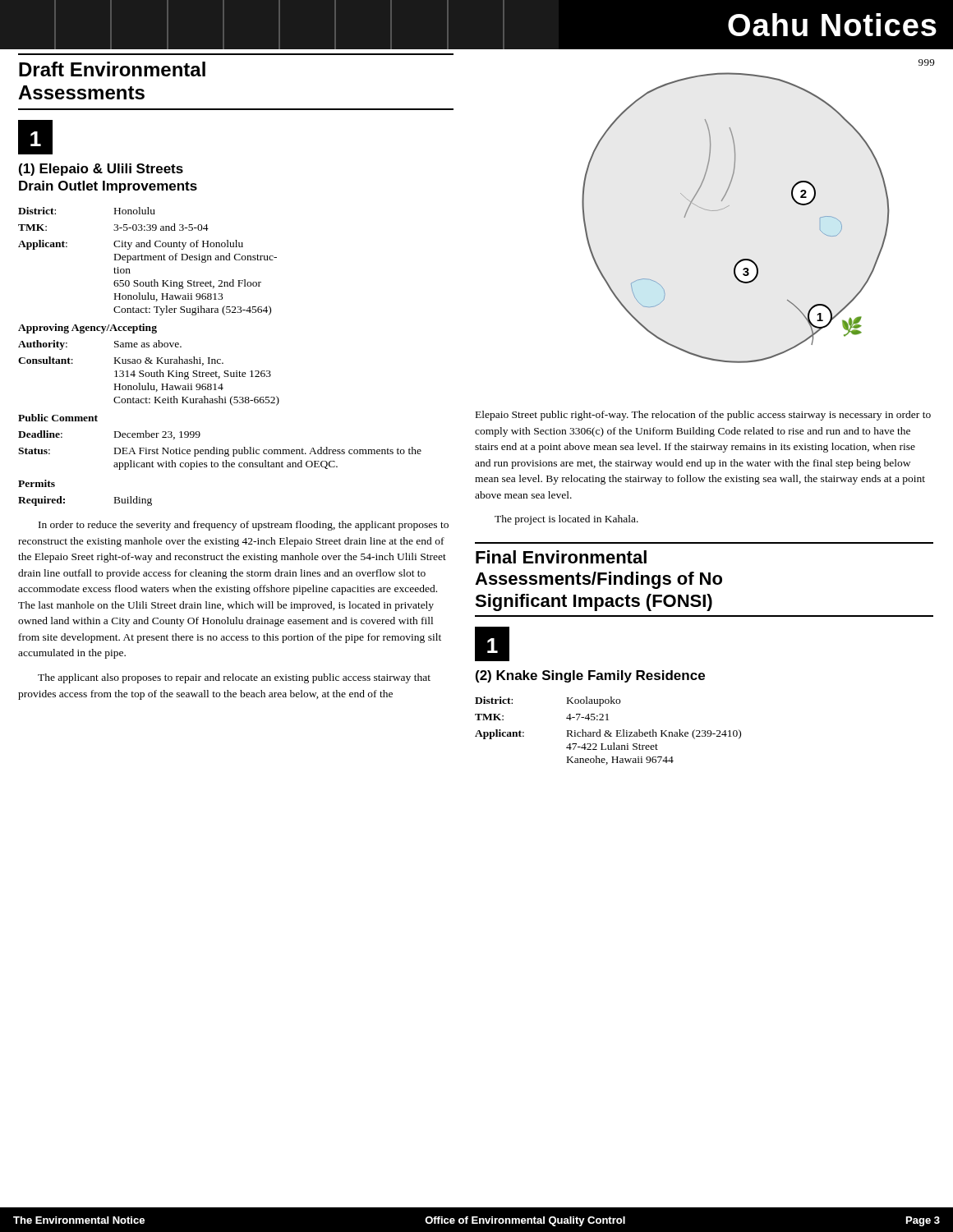Find the text block starting "Approving Agency/Accepting"
The width and height of the screenshot is (953, 1232).
pos(87,327)
